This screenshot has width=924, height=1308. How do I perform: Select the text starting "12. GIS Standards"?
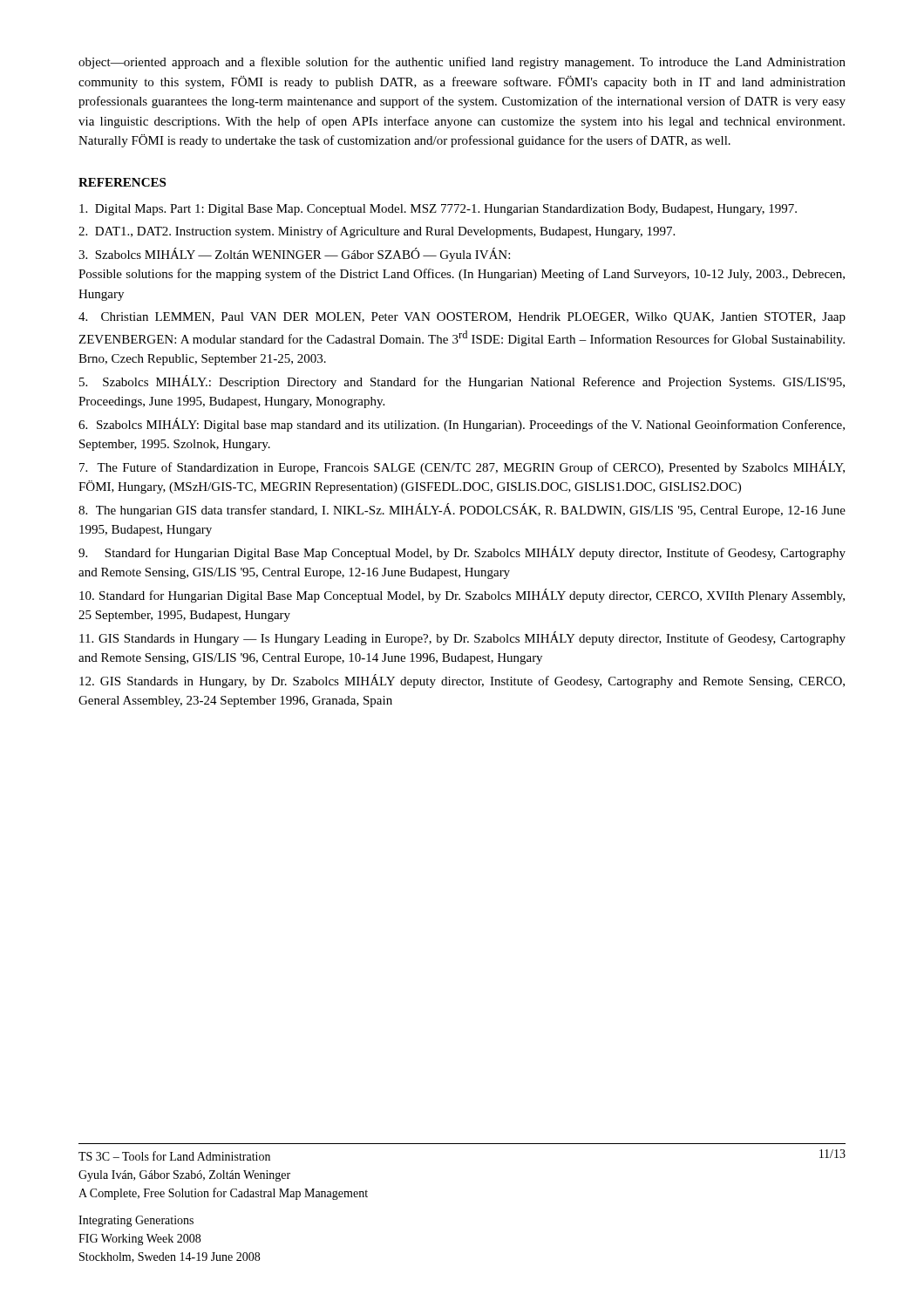tap(462, 690)
